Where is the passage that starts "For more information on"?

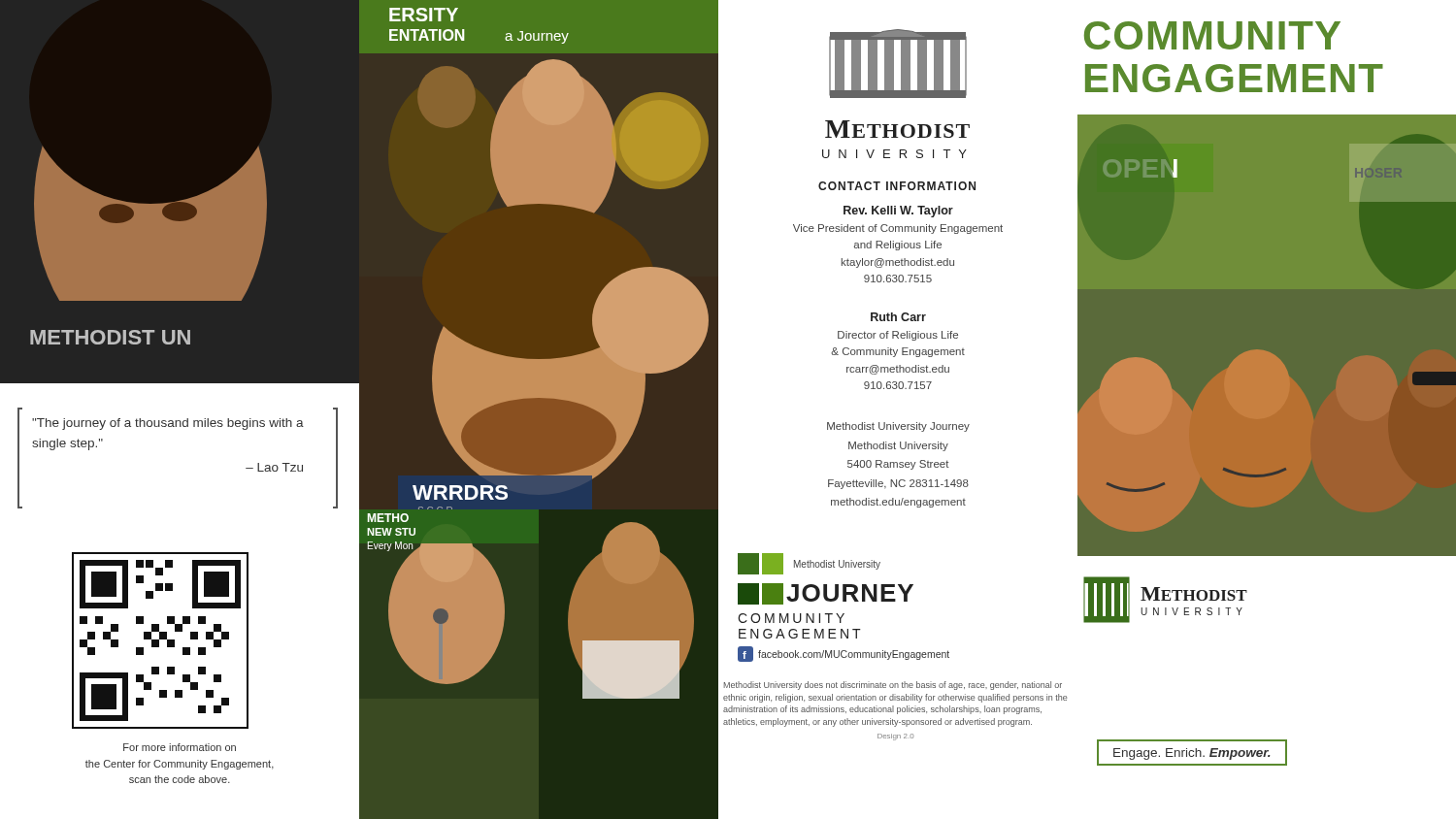180,763
